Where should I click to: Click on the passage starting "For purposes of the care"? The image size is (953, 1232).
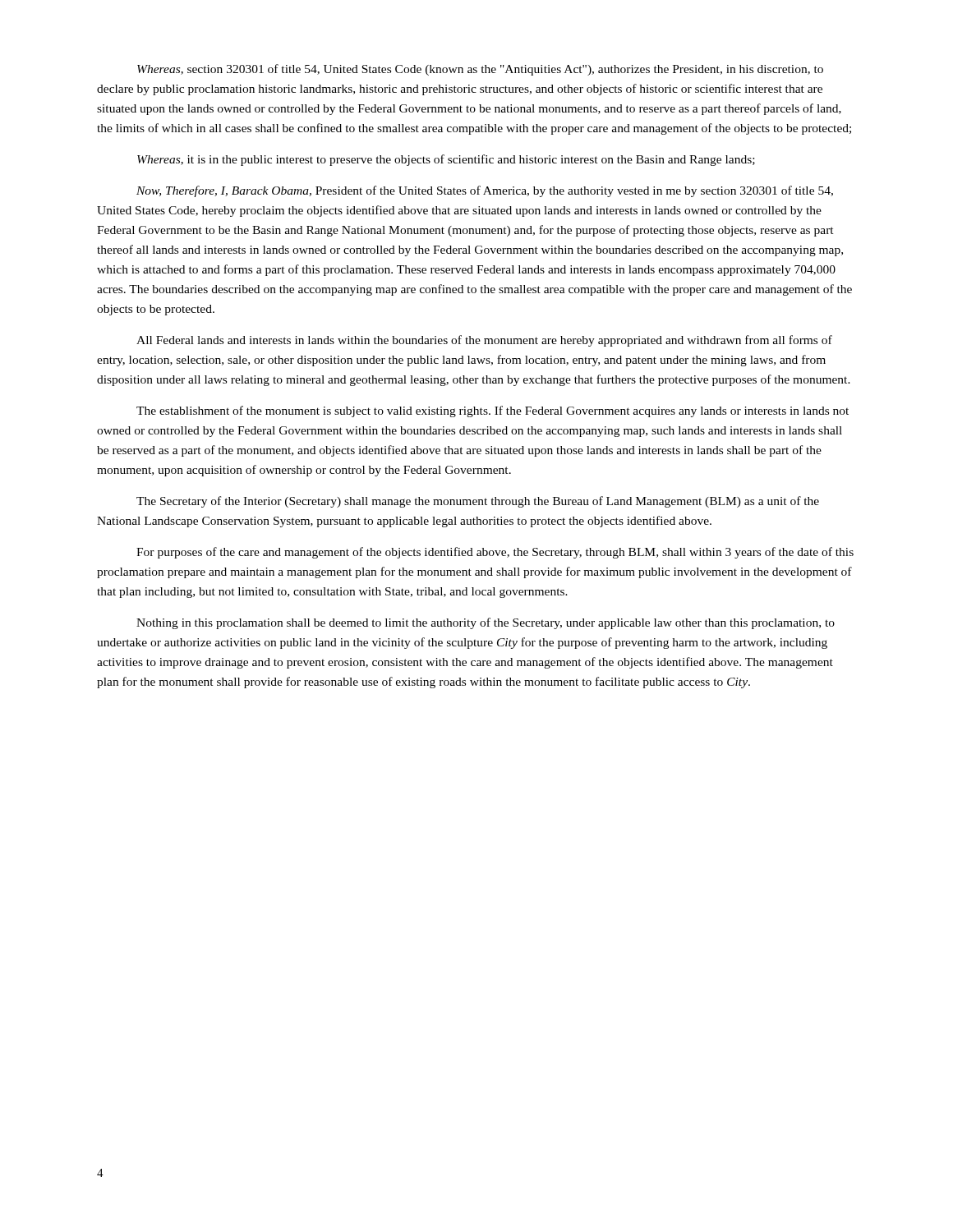tap(476, 572)
